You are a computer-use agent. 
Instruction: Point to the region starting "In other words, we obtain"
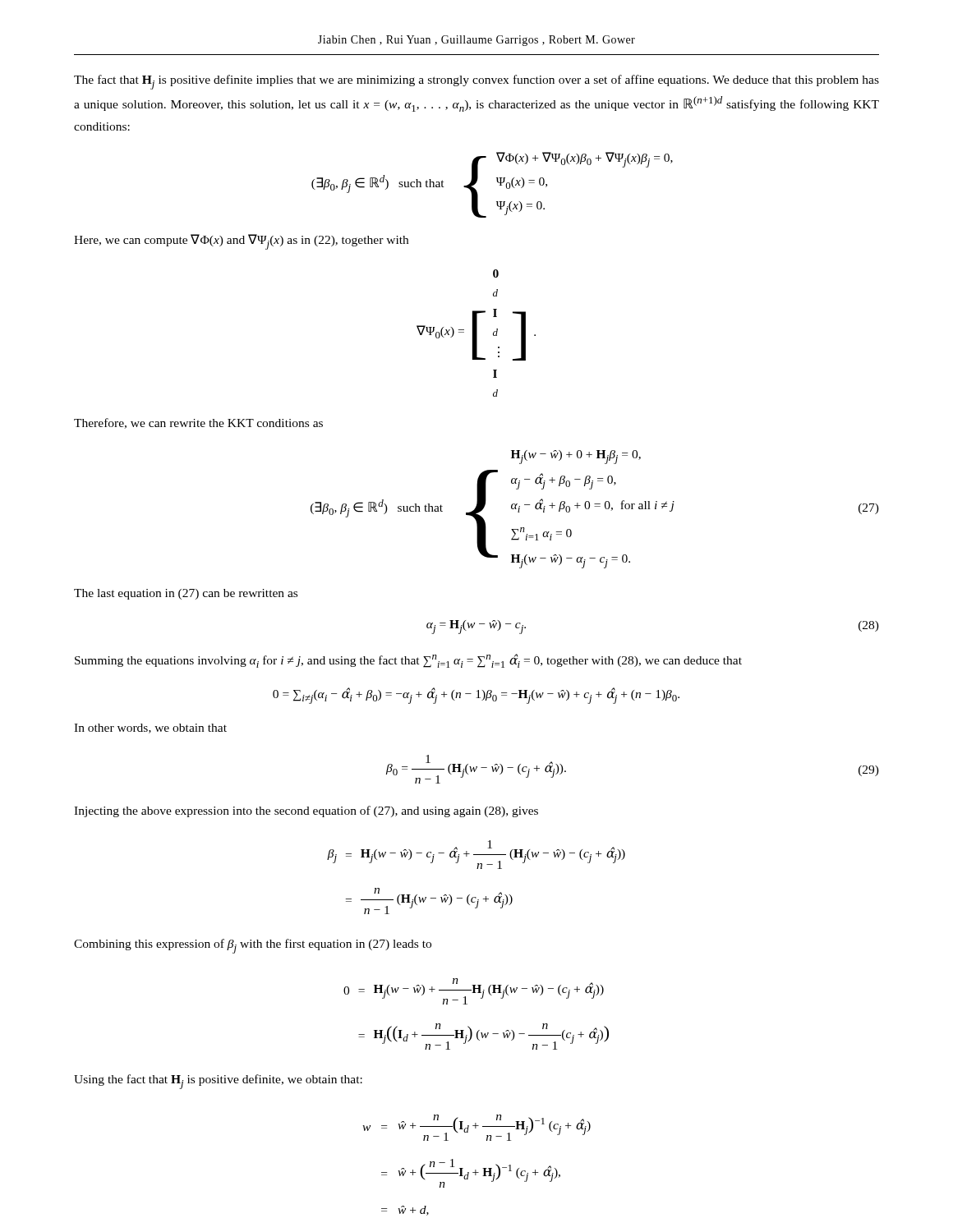click(x=150, y=727)
